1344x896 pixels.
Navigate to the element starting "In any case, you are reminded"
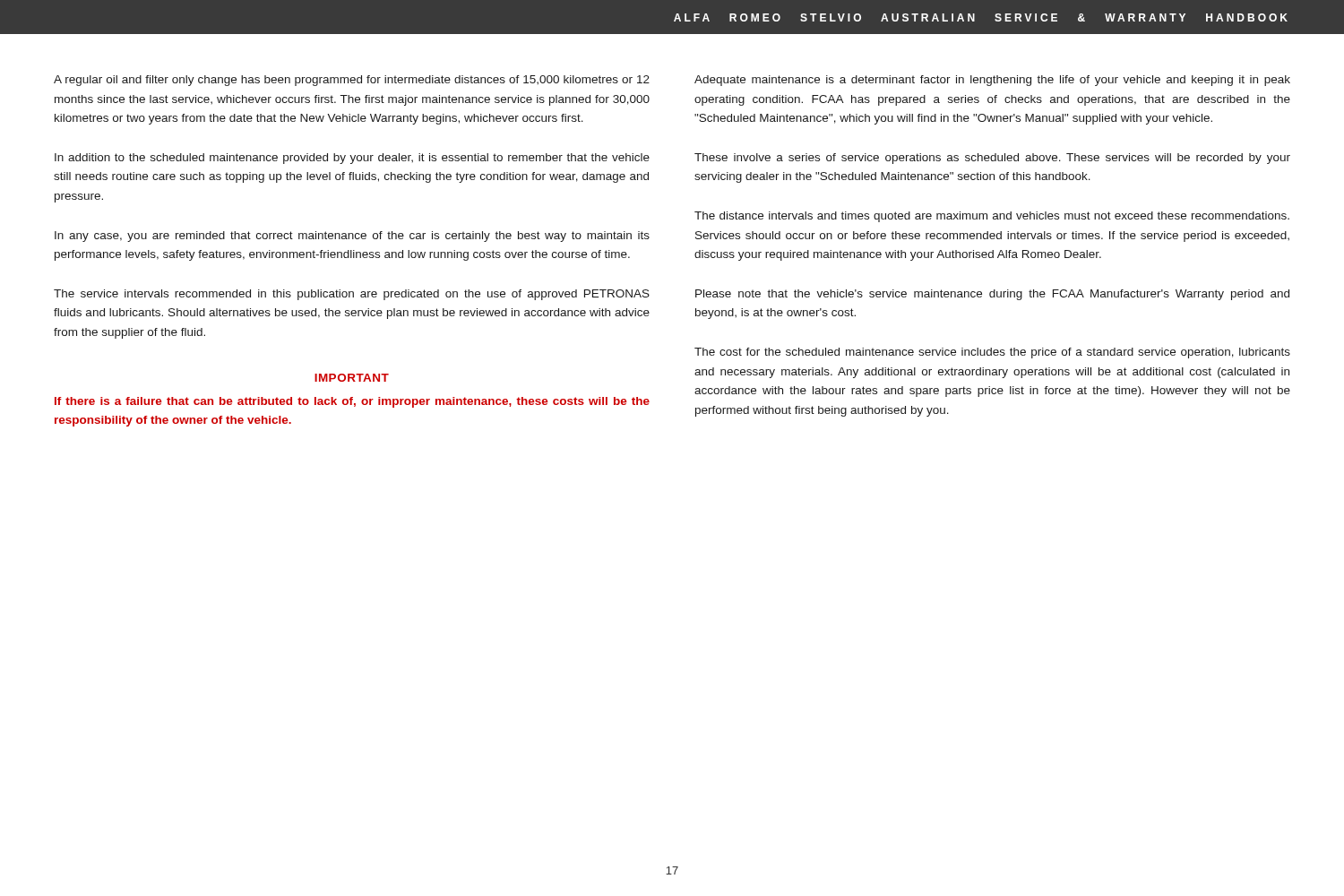352,245
